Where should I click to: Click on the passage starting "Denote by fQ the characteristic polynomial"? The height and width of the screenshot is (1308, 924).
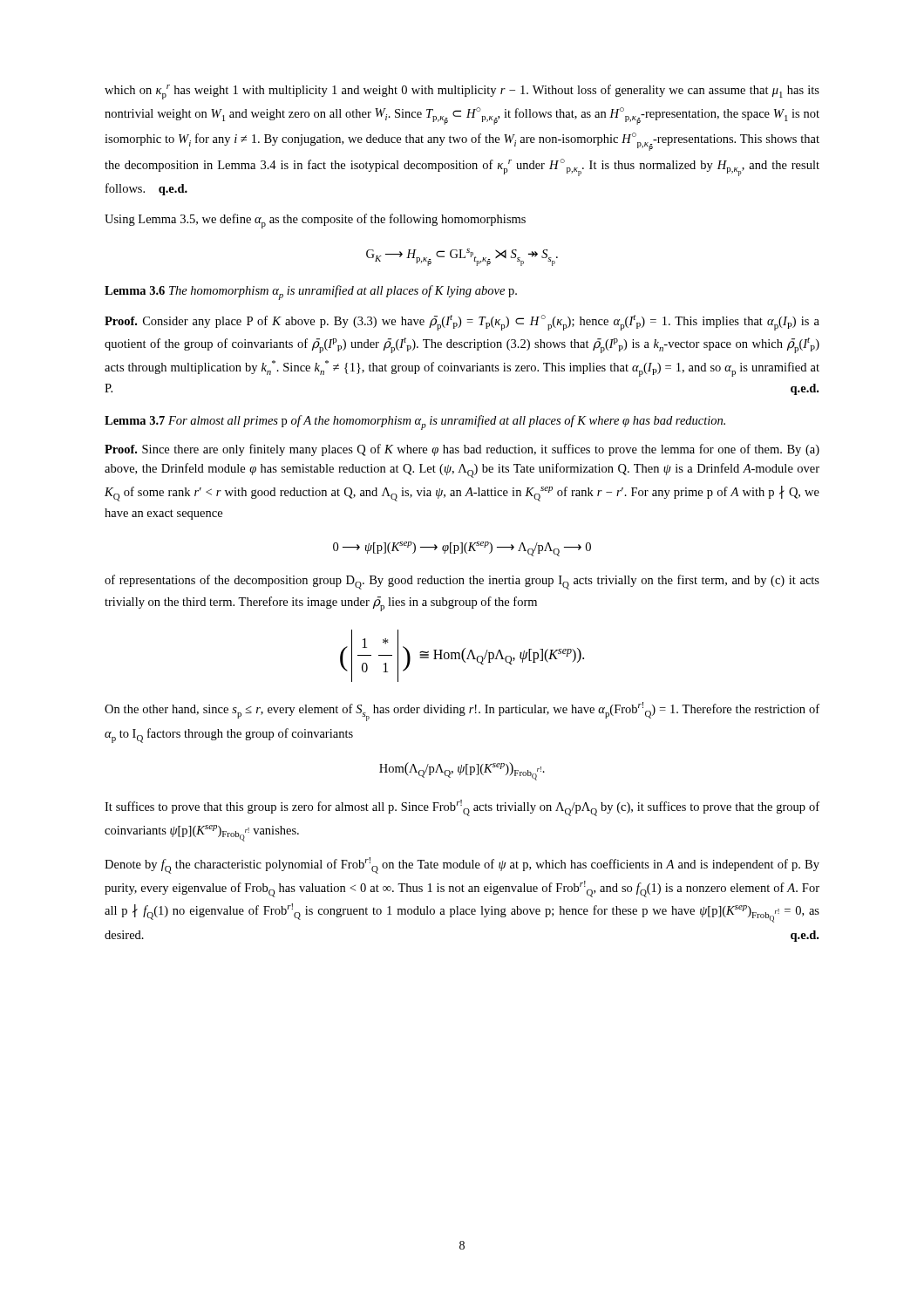pyautogui.click(x=462, y=900)
